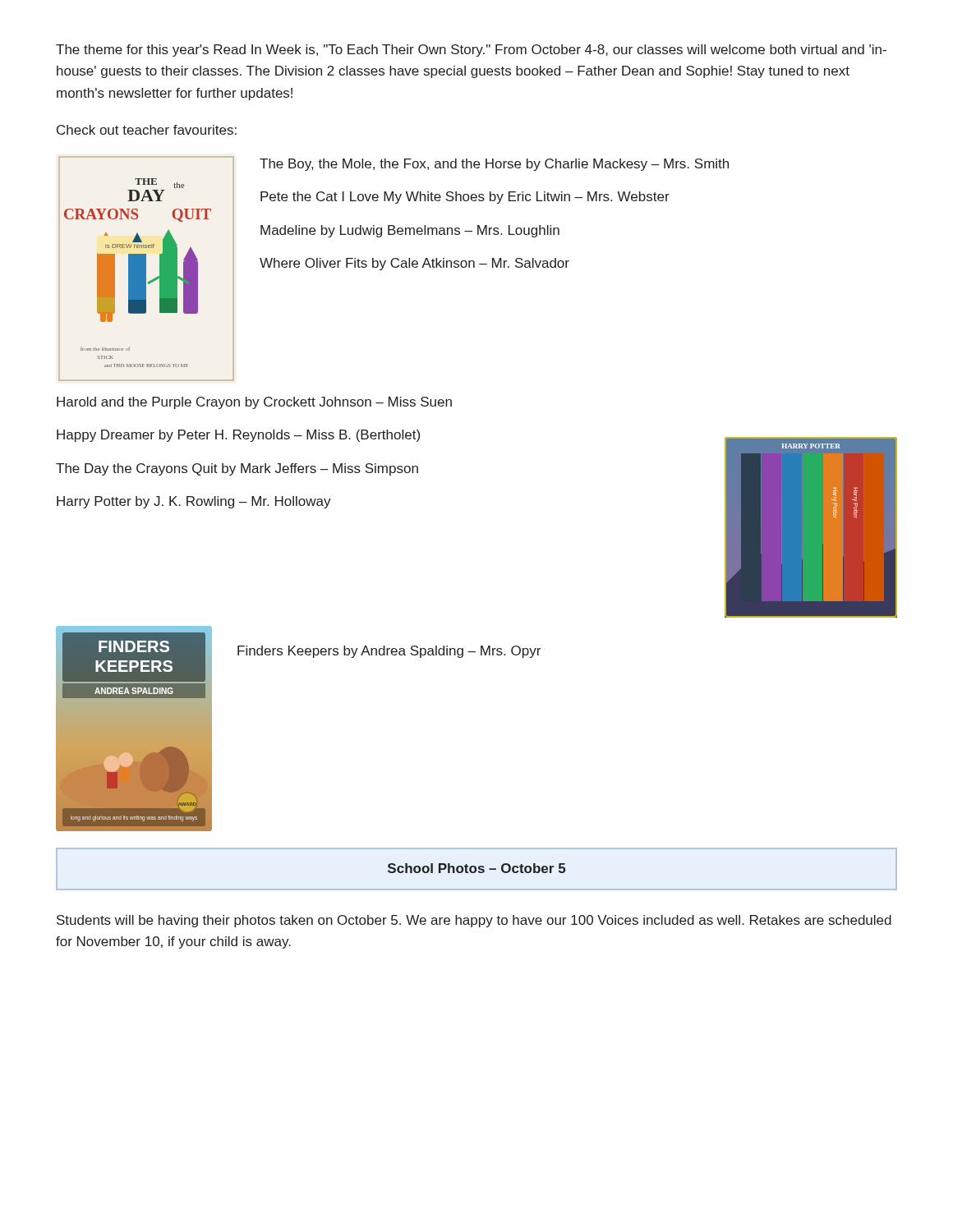Image resolution: width=953 pixels, height=1232 pixels.
Task: Navigate to the text block starting "Students will be having their photos"
Action: click(474, 931)
